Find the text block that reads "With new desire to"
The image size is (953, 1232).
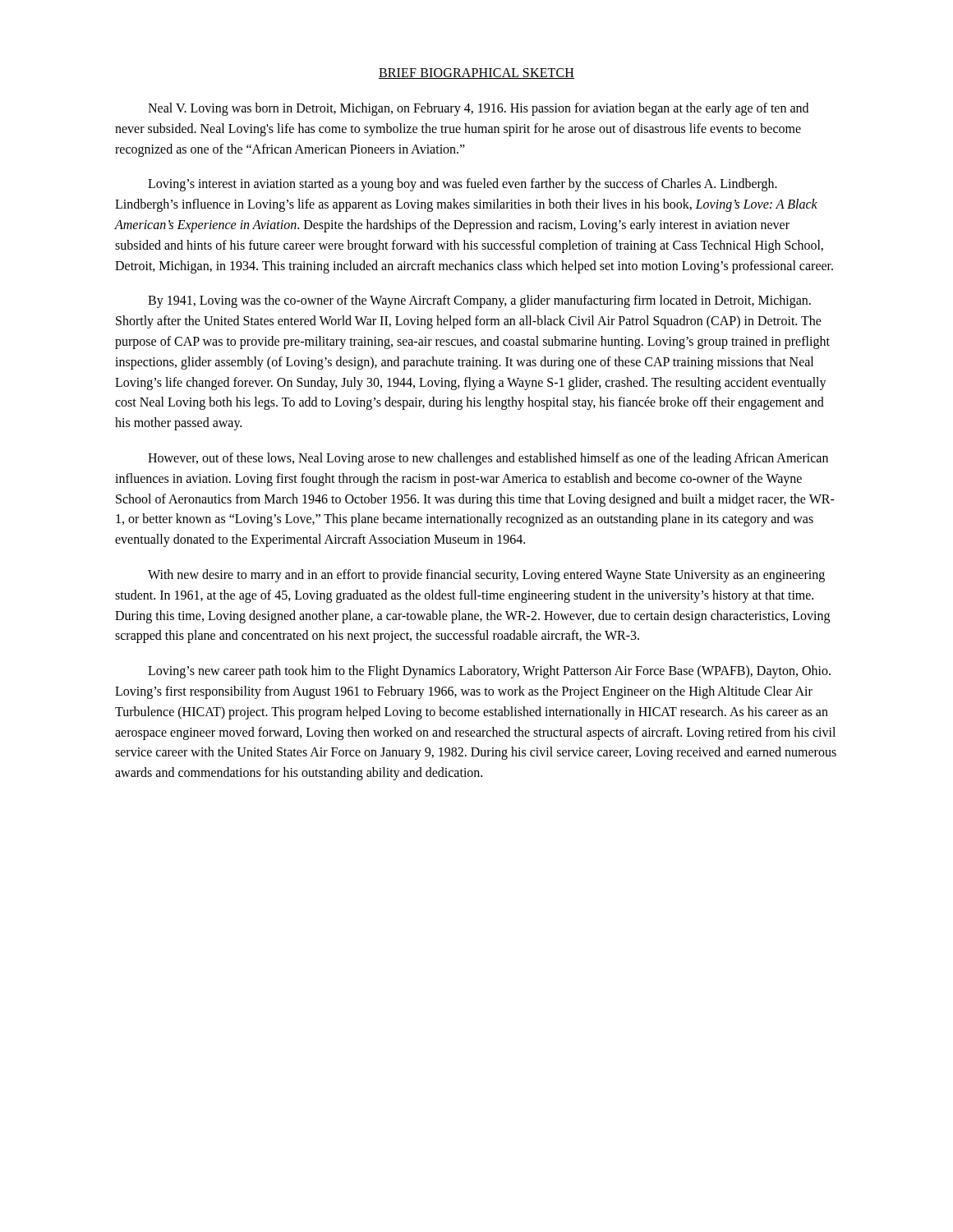[x=473, y=605]
